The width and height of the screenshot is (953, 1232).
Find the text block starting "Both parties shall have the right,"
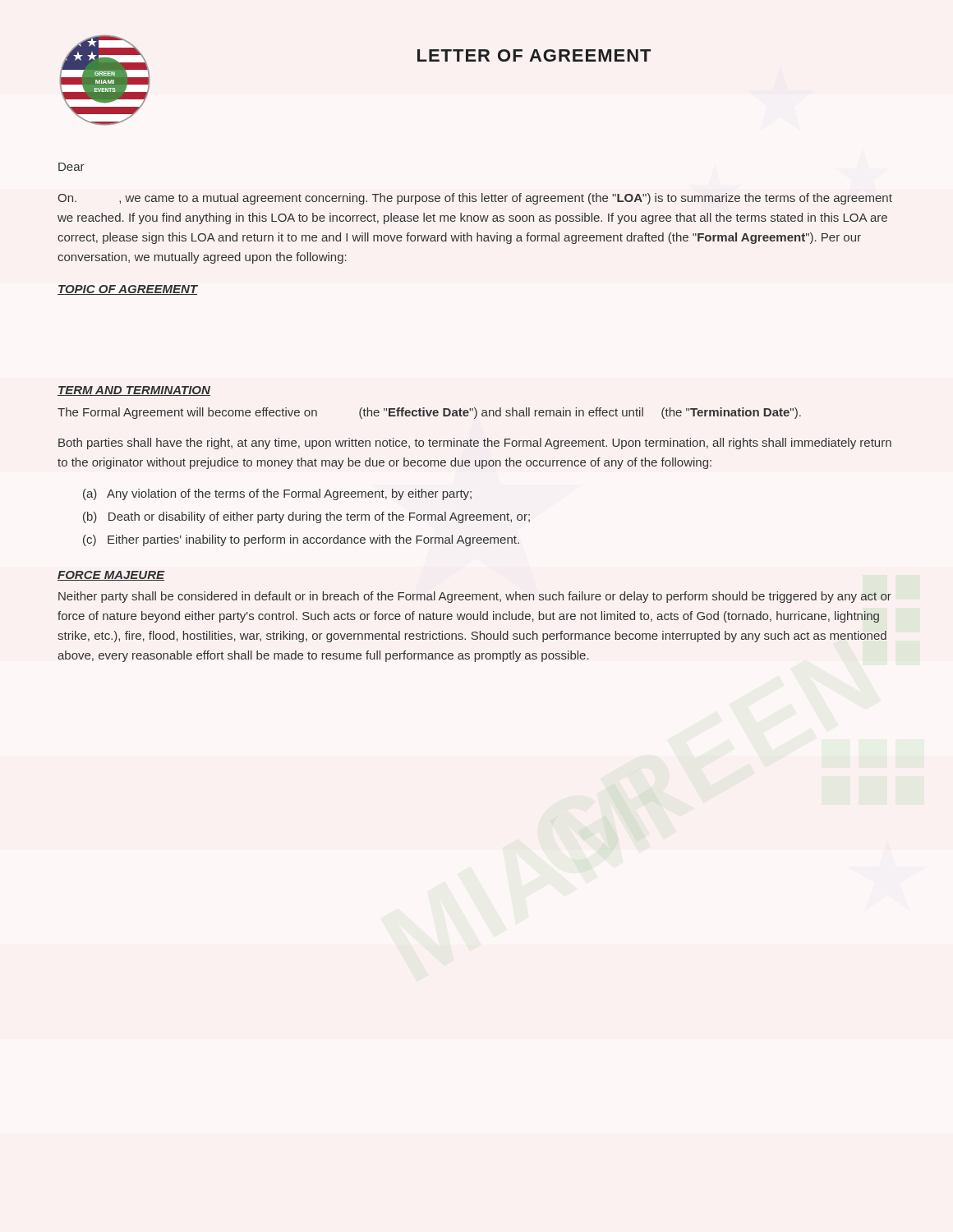coord(475,452)
